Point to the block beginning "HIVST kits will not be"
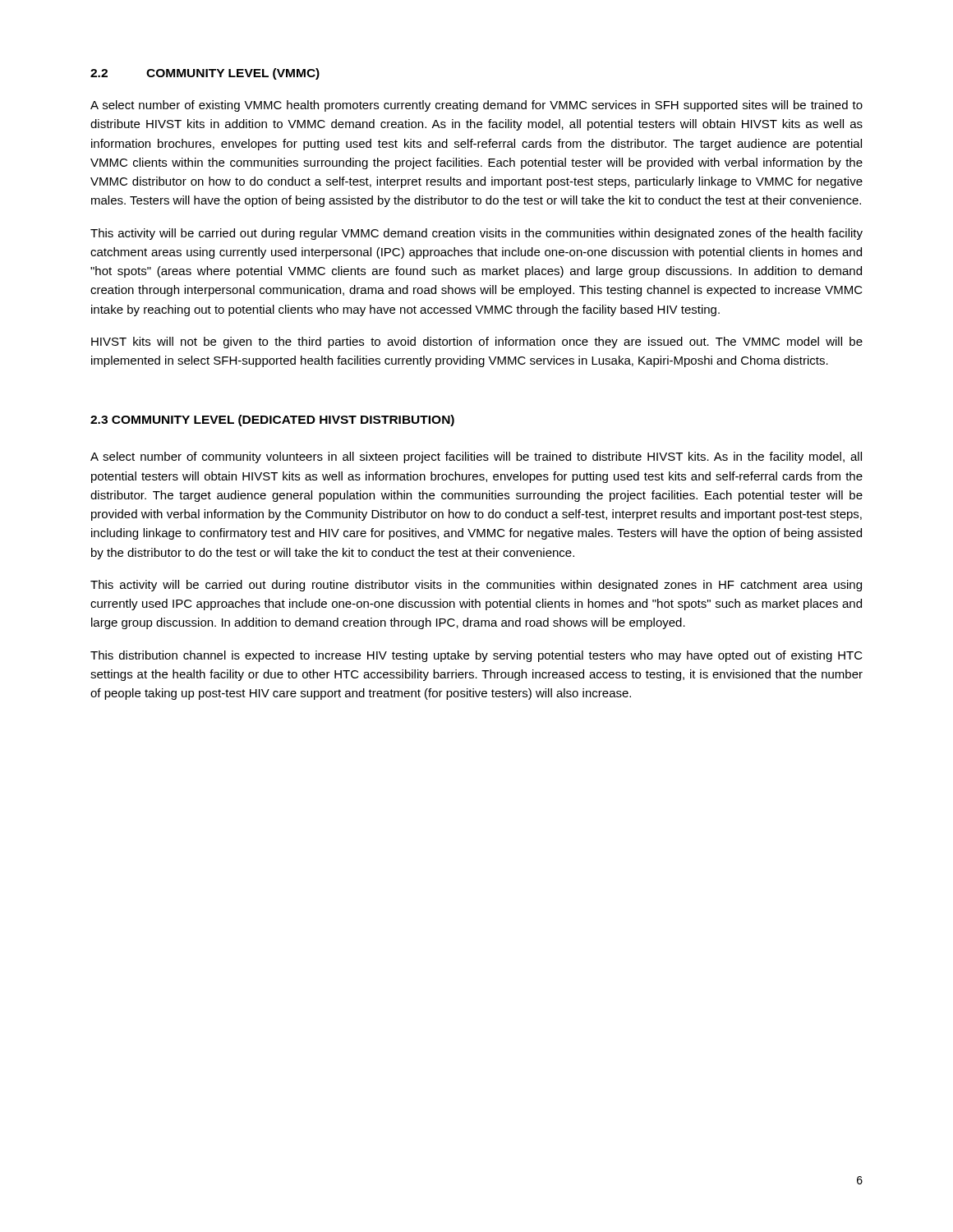The width and height of the screenshot is (953, 1232). [x=476, y=351]
